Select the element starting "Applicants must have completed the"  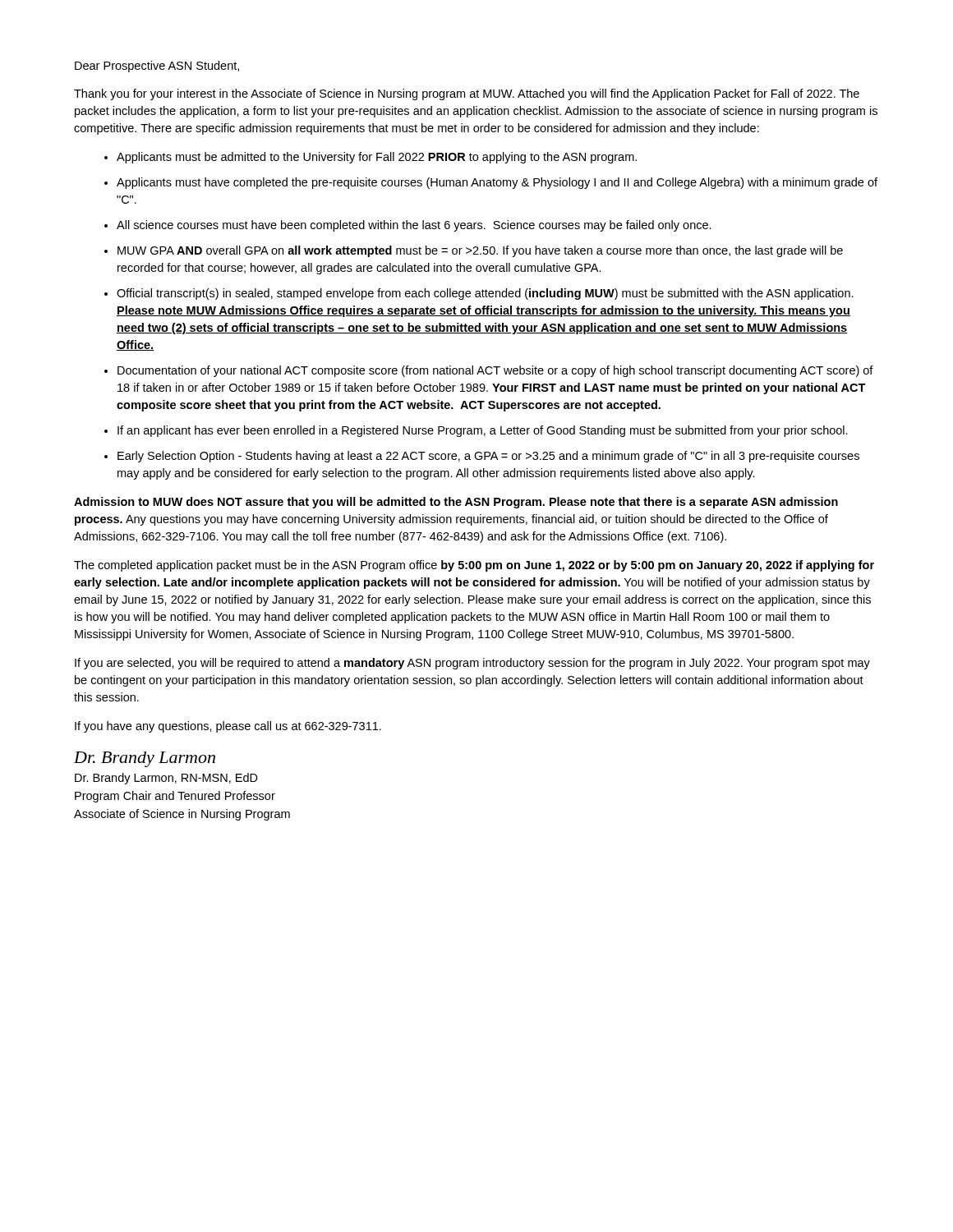(497, 191)
